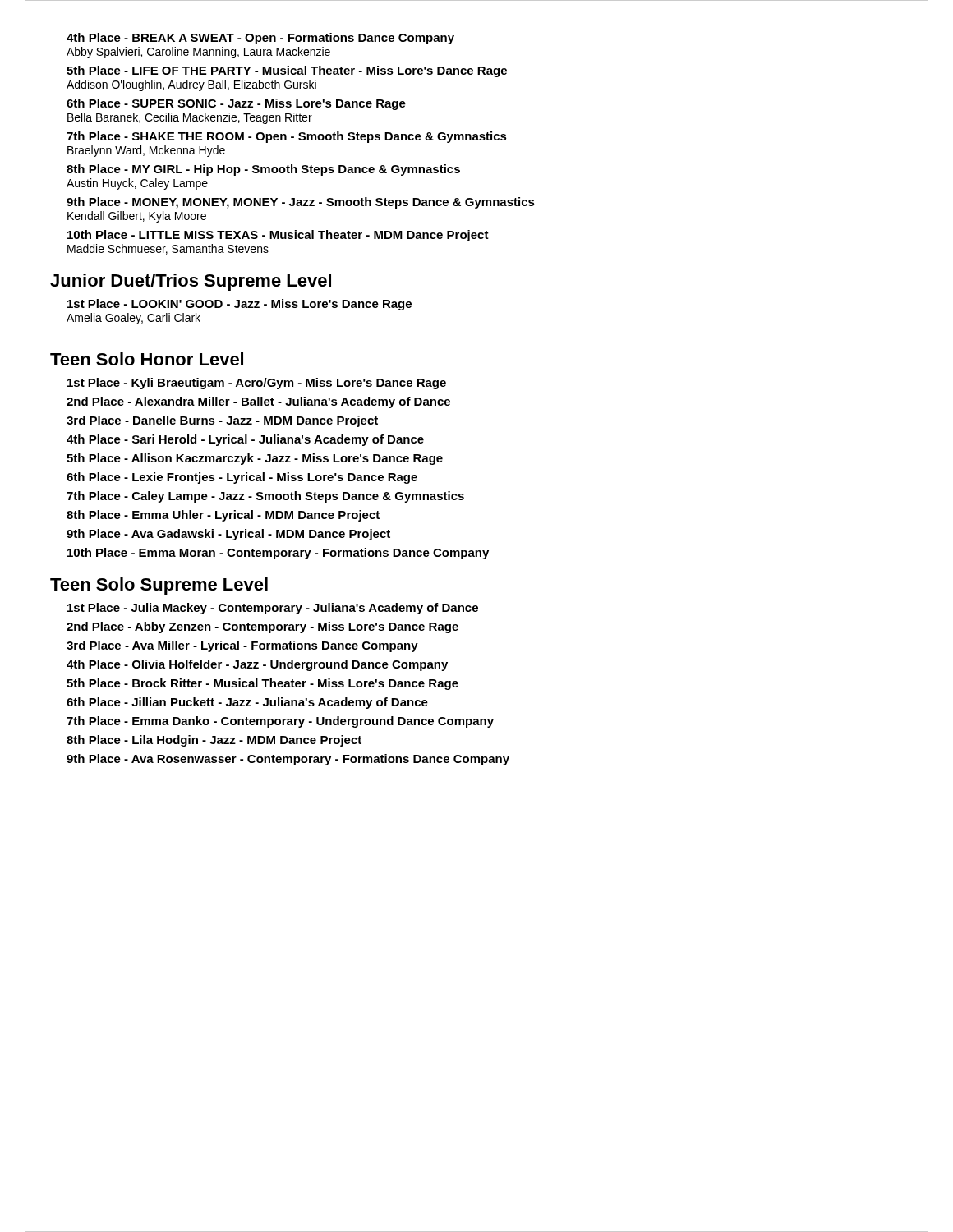Viewport: 953px width, 1232px height.
Task: Find the element starting "2nd Place - Abby Zenzen - Contemporary"
Action: [263, 626]
